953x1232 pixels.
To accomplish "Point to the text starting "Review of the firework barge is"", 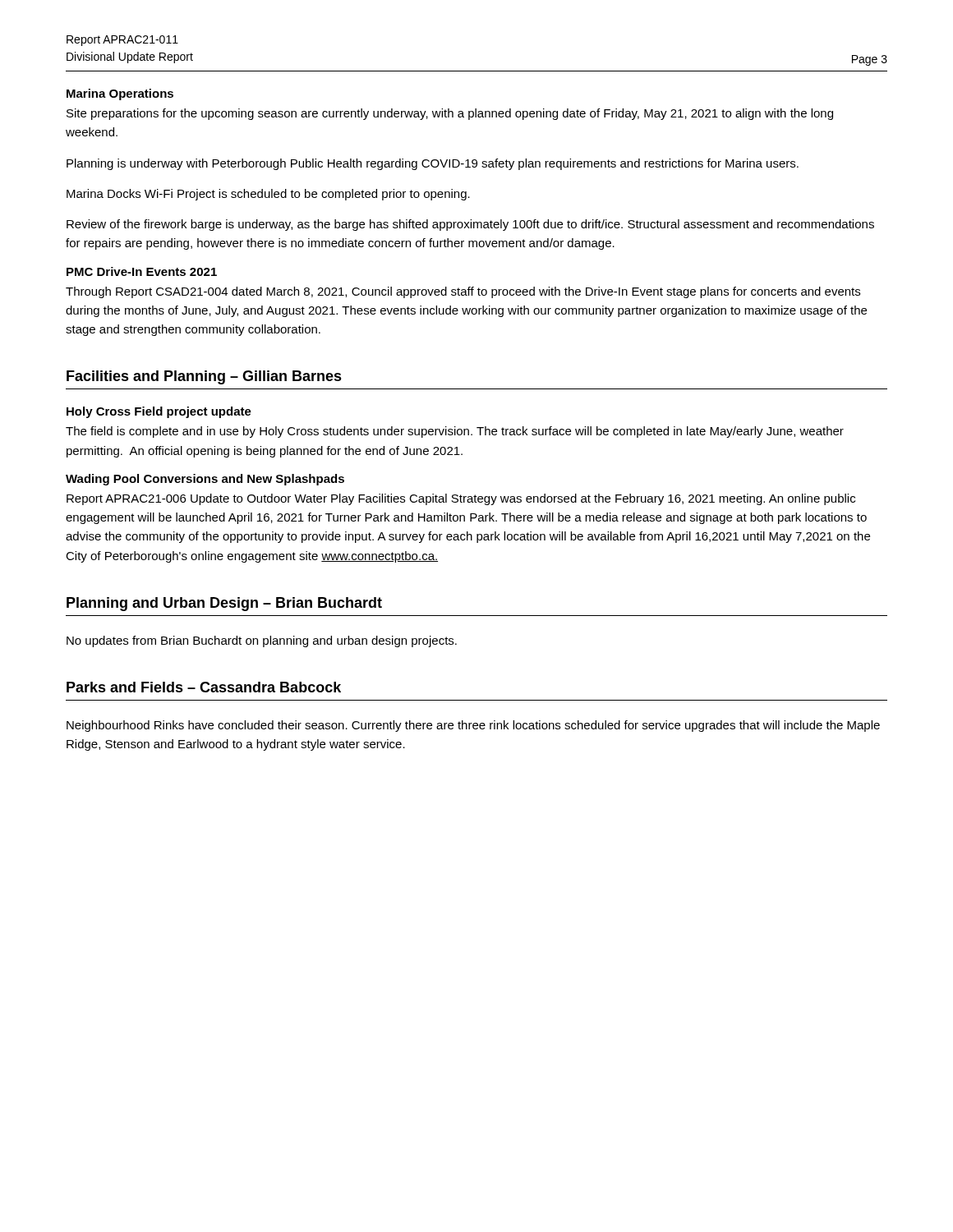I will [x=470, y=233].
